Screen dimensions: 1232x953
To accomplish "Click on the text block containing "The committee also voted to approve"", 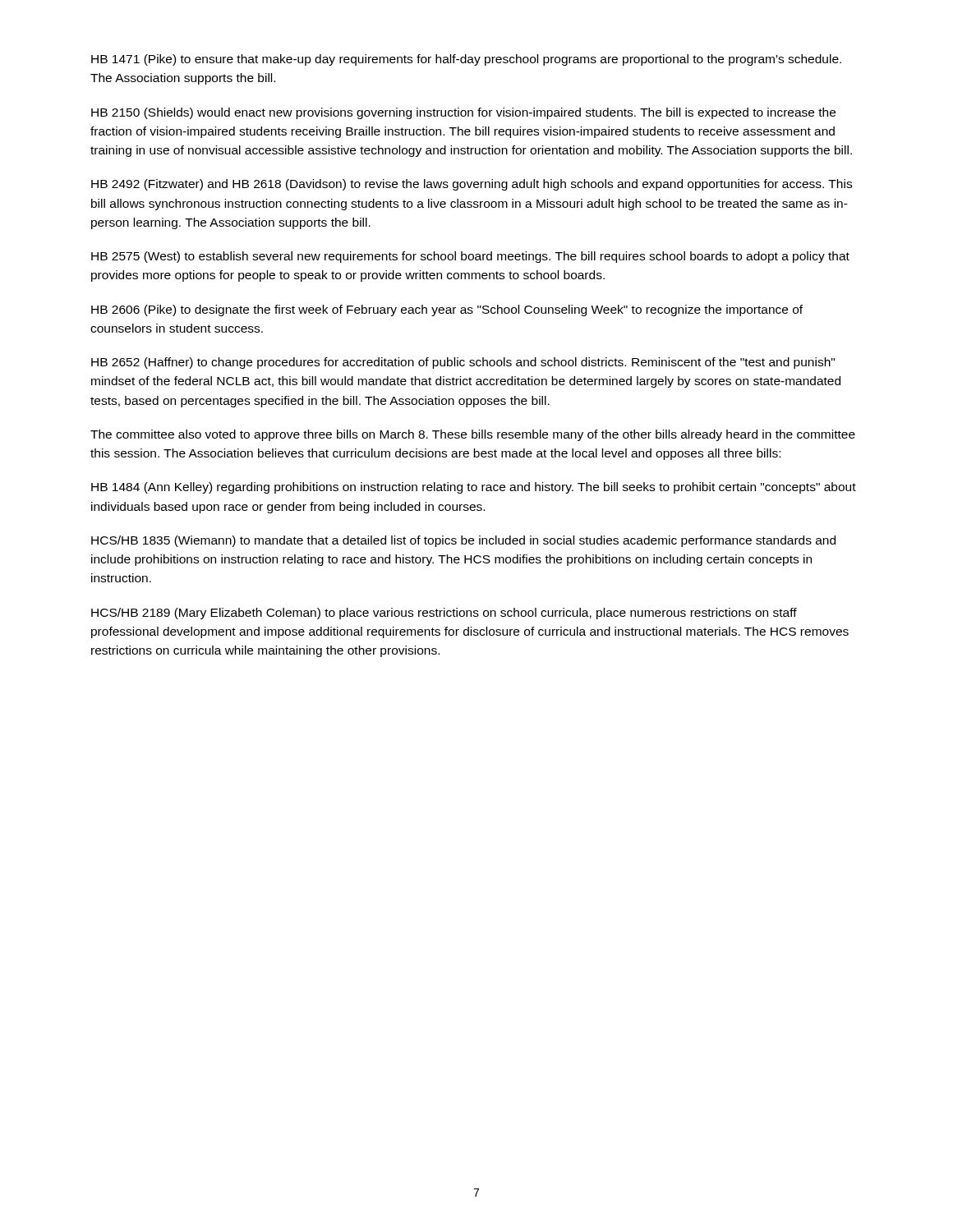I will (473, 443).
